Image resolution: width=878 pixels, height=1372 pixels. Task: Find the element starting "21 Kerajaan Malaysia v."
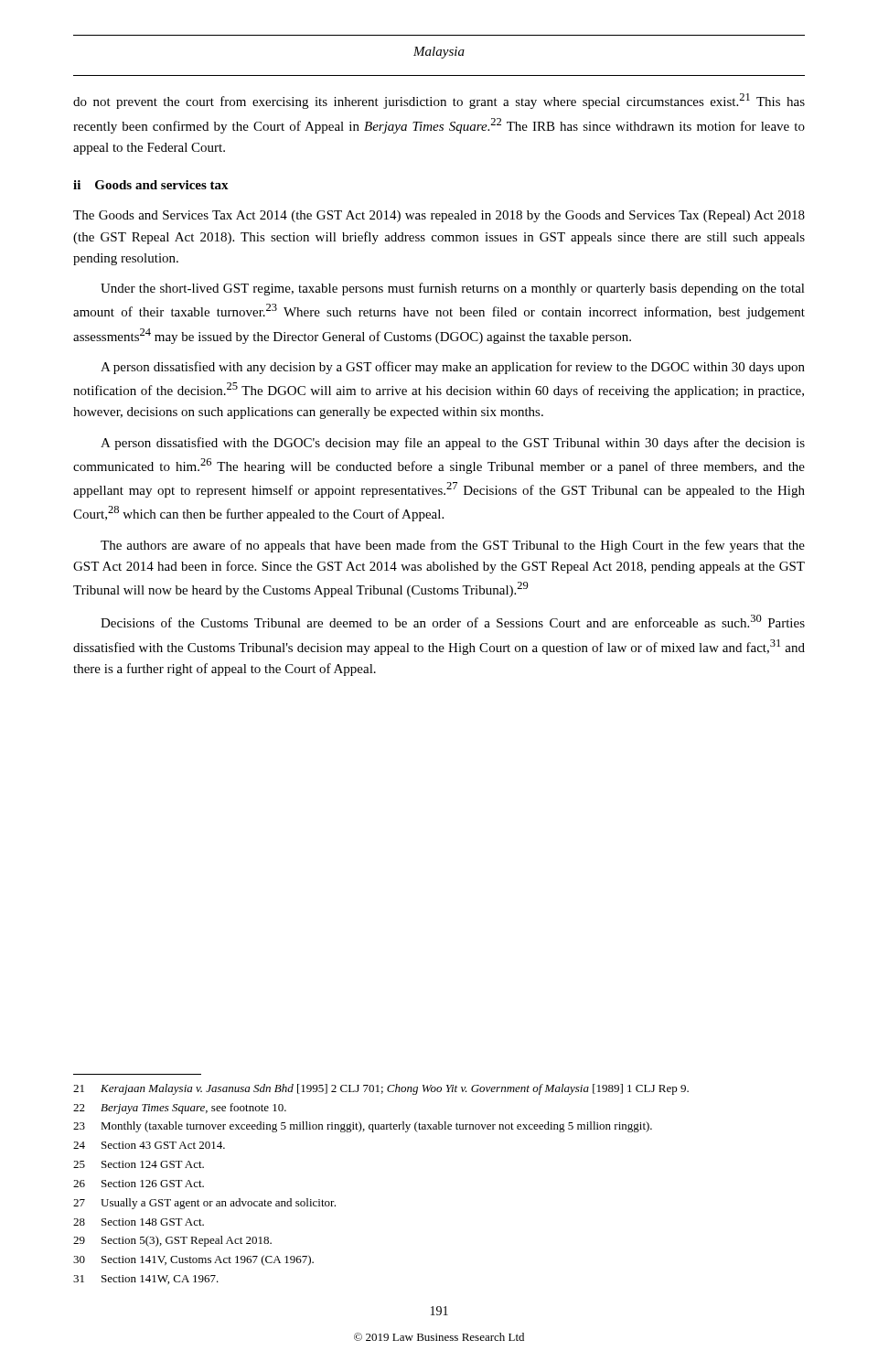click(x=439, y=1089)
